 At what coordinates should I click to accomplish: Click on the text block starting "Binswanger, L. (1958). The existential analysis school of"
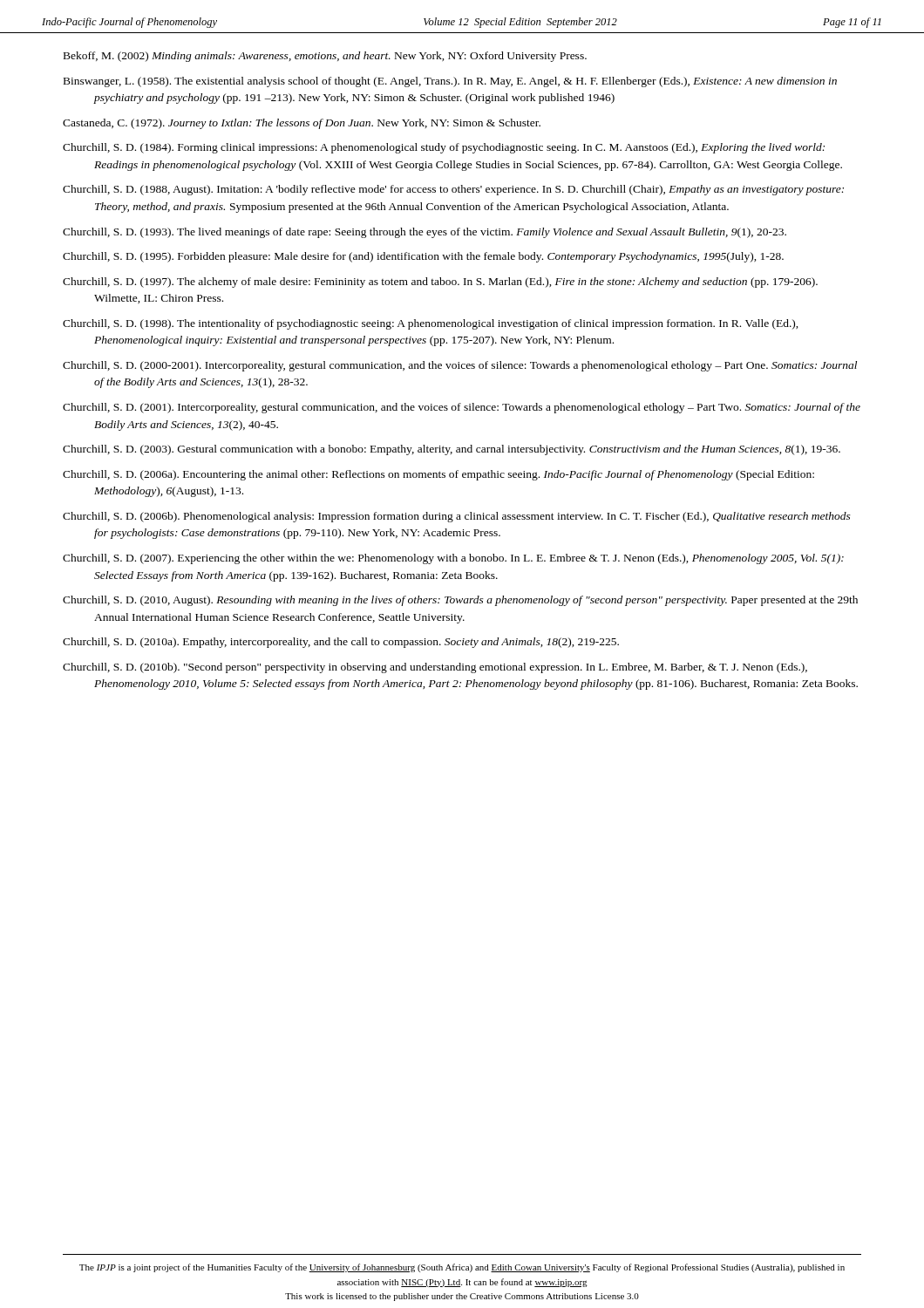click(450, 89)
